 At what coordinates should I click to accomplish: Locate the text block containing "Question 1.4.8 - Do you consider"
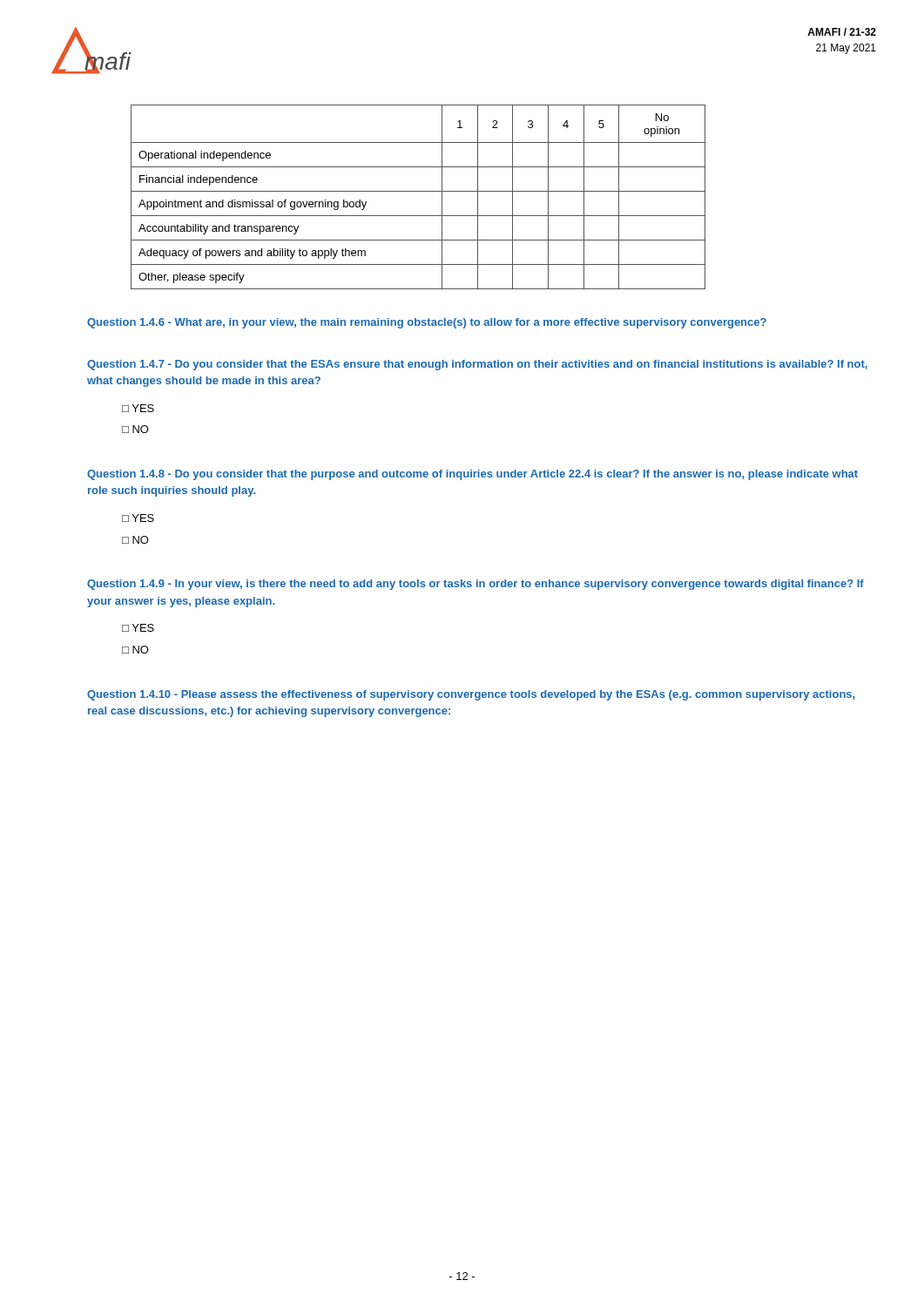[473, 482]
